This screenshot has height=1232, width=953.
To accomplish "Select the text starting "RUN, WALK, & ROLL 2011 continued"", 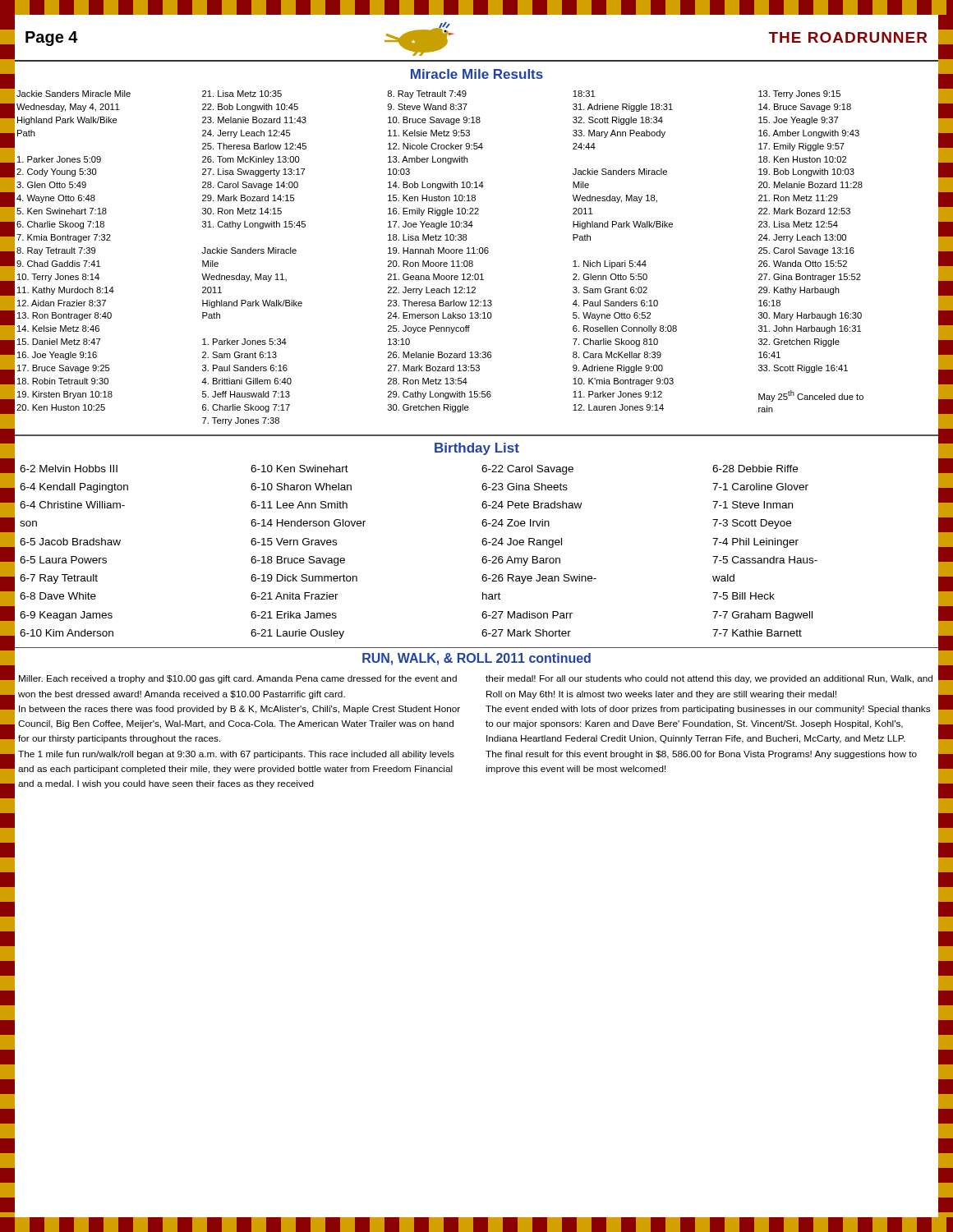I will 476,658.
